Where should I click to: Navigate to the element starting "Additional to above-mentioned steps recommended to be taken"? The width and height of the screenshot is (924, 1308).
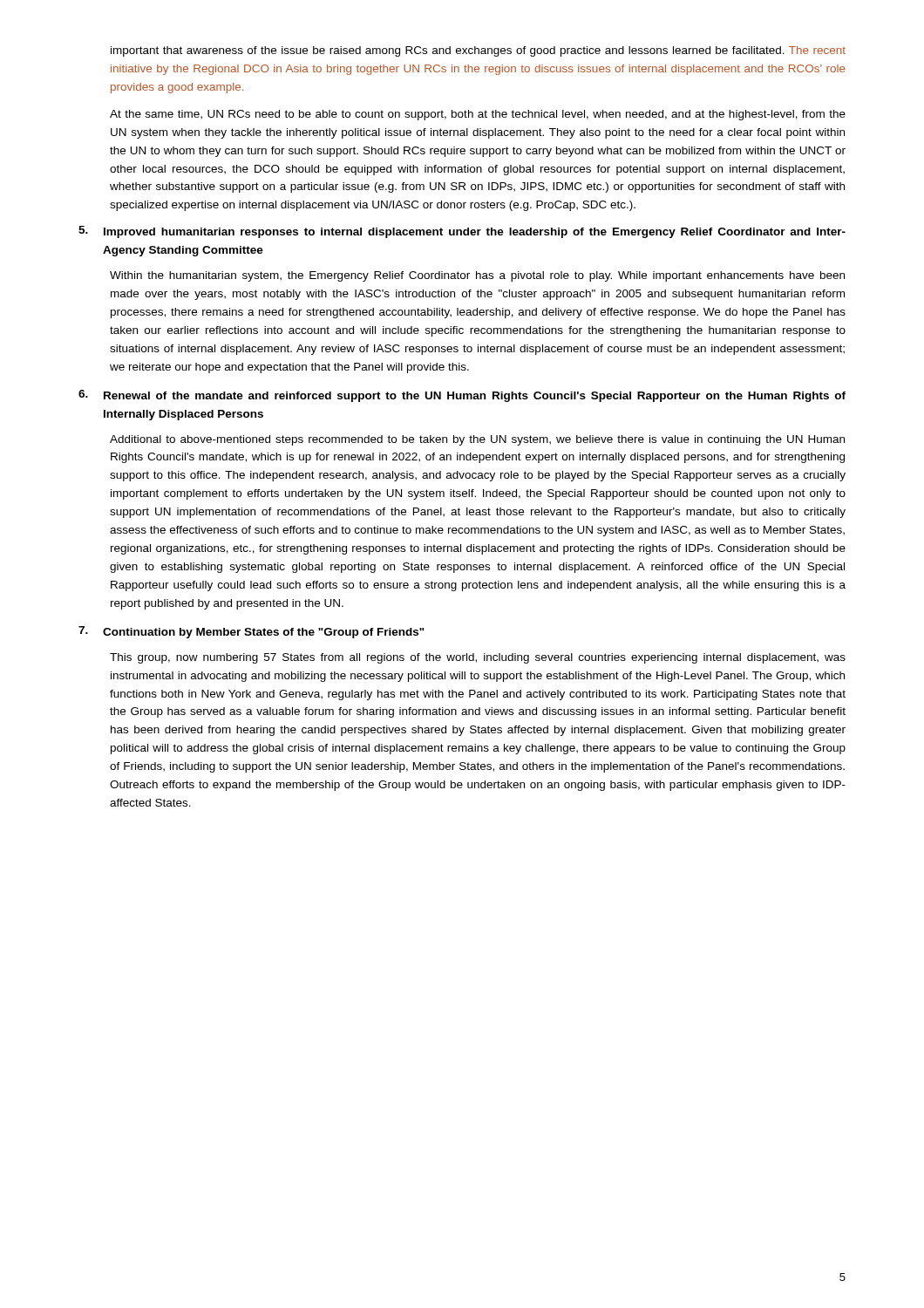(x=478, y=522)
